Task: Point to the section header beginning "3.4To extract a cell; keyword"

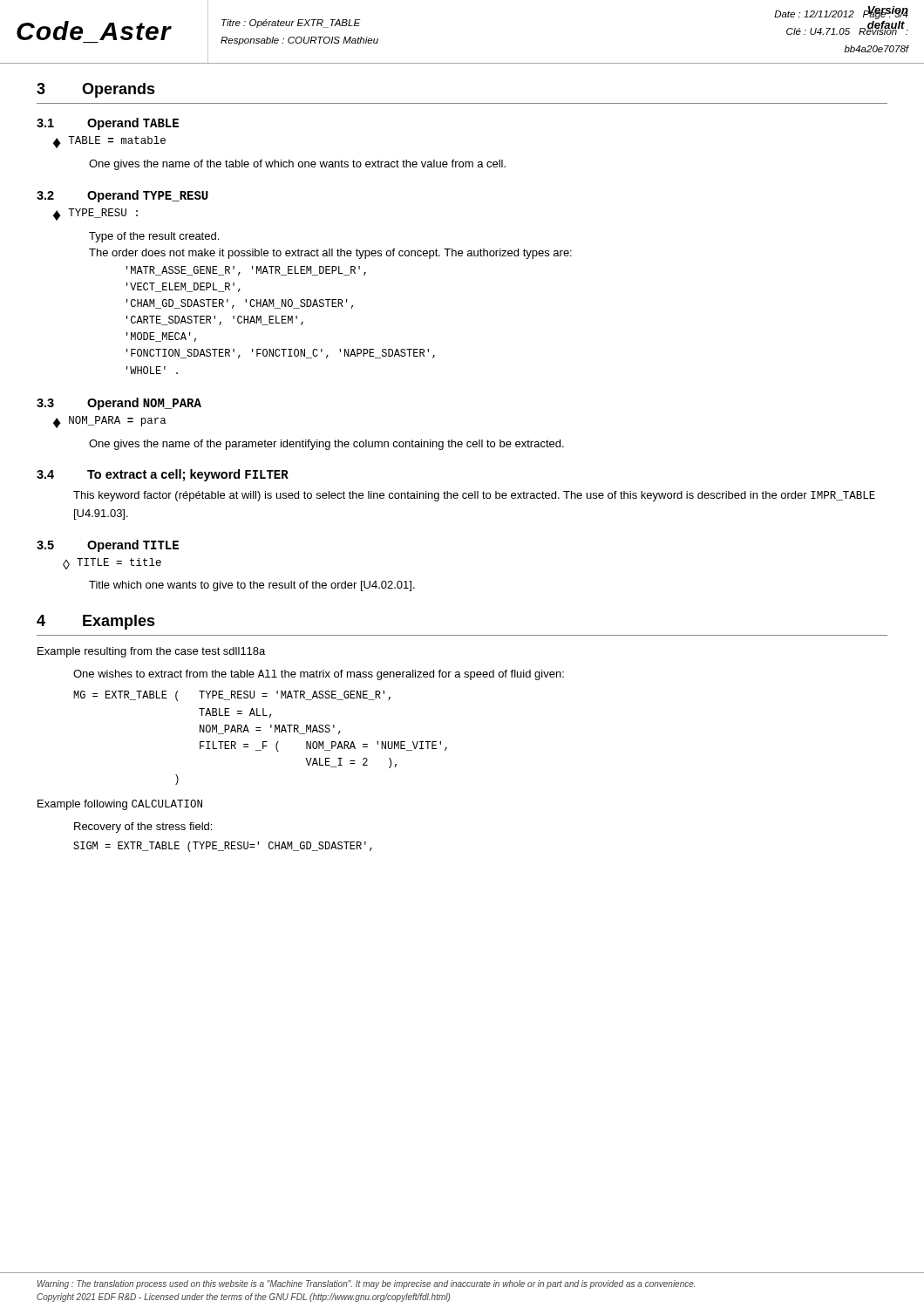Action: click(x=163, y=475)
